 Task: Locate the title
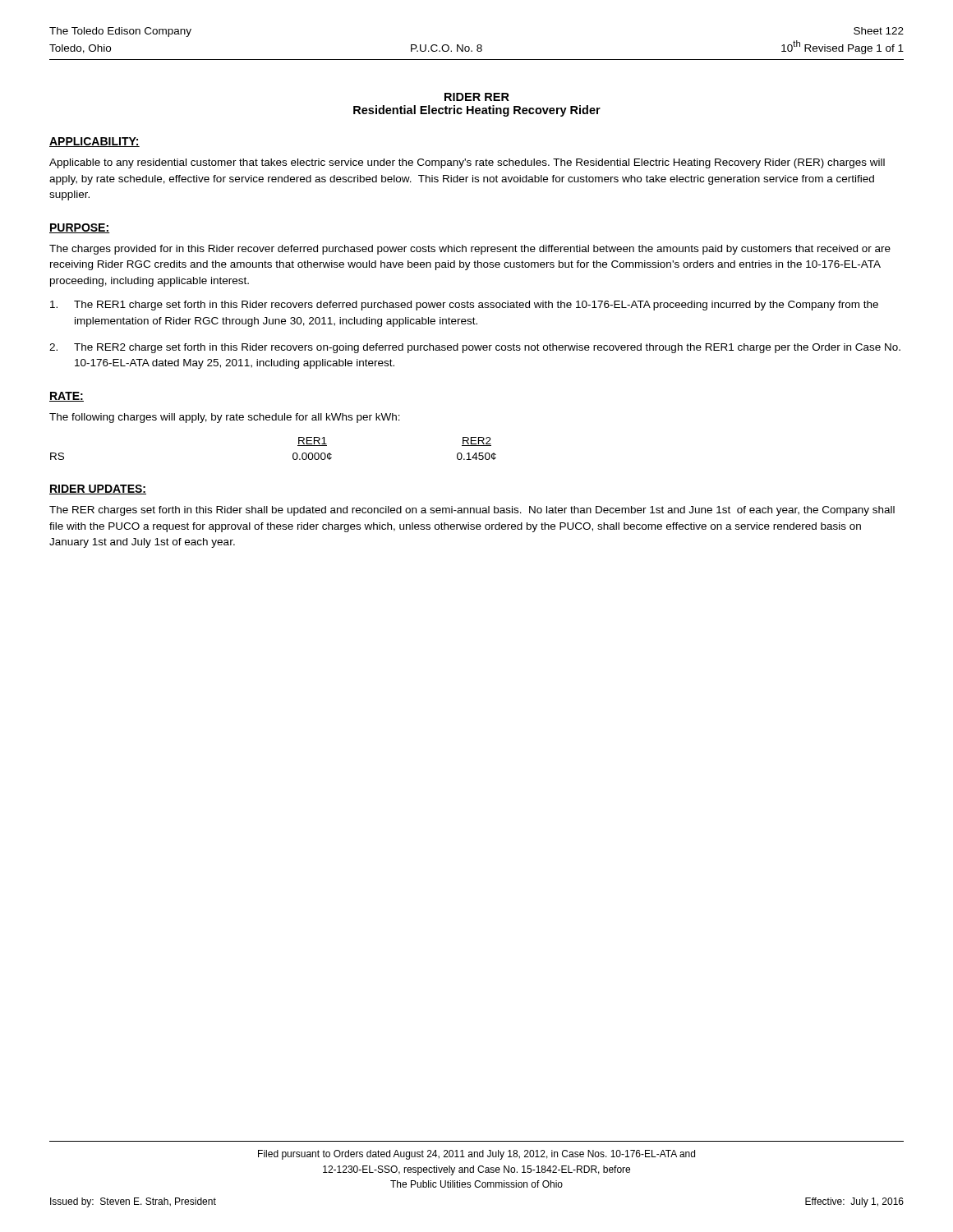tap(476, 103)
